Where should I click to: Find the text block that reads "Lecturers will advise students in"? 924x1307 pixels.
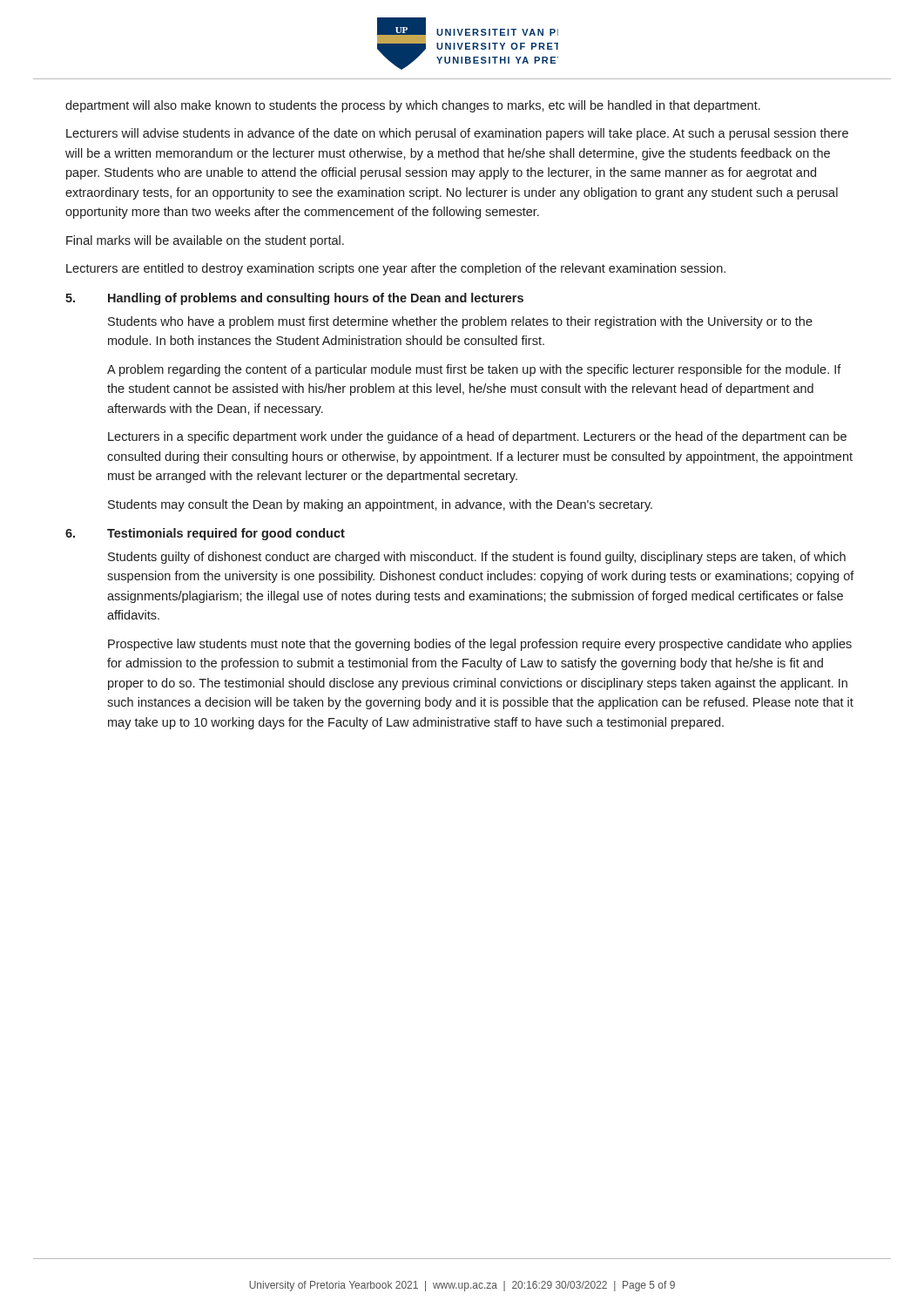[457, 173]
